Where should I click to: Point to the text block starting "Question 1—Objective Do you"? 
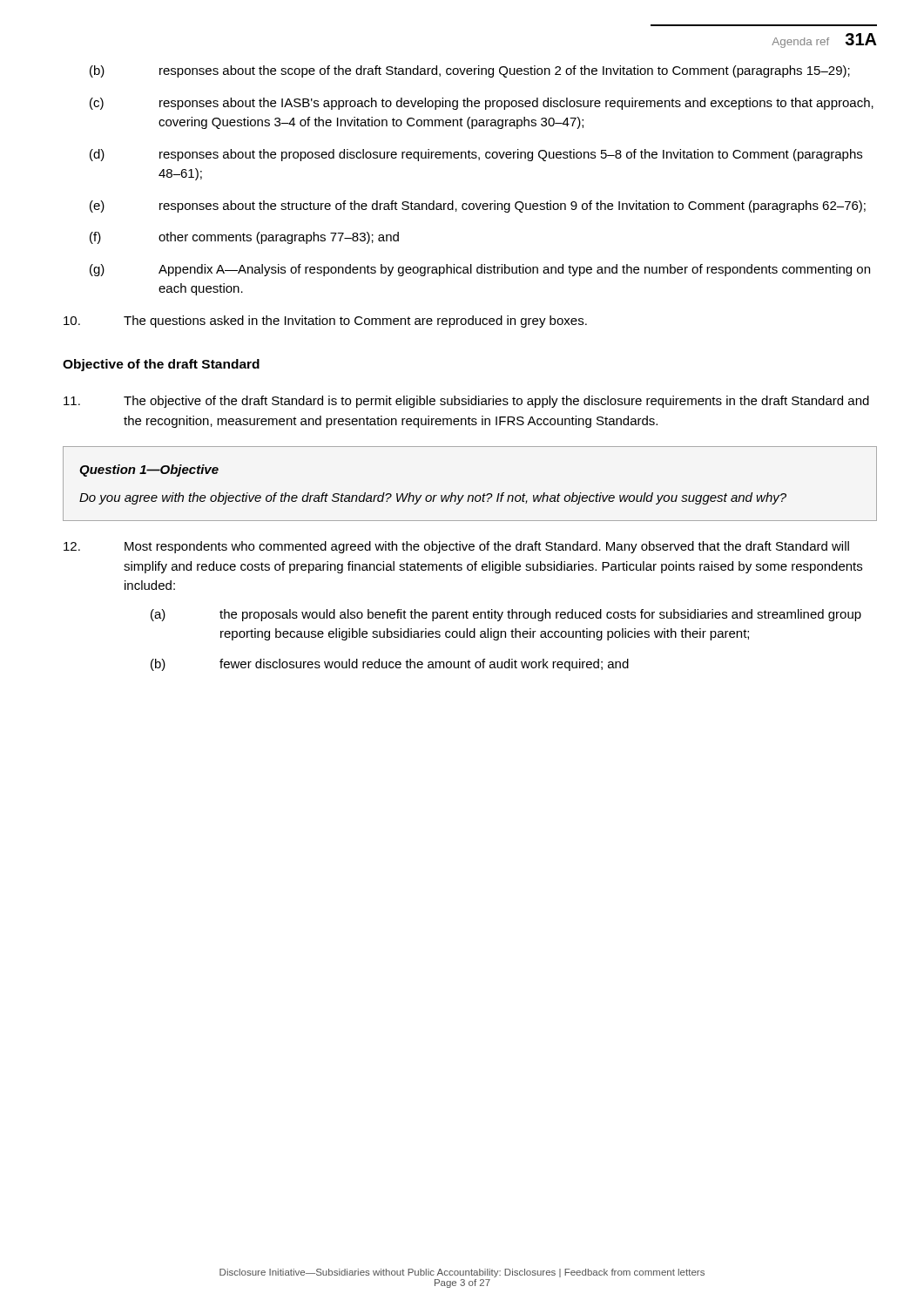point(470,484)
